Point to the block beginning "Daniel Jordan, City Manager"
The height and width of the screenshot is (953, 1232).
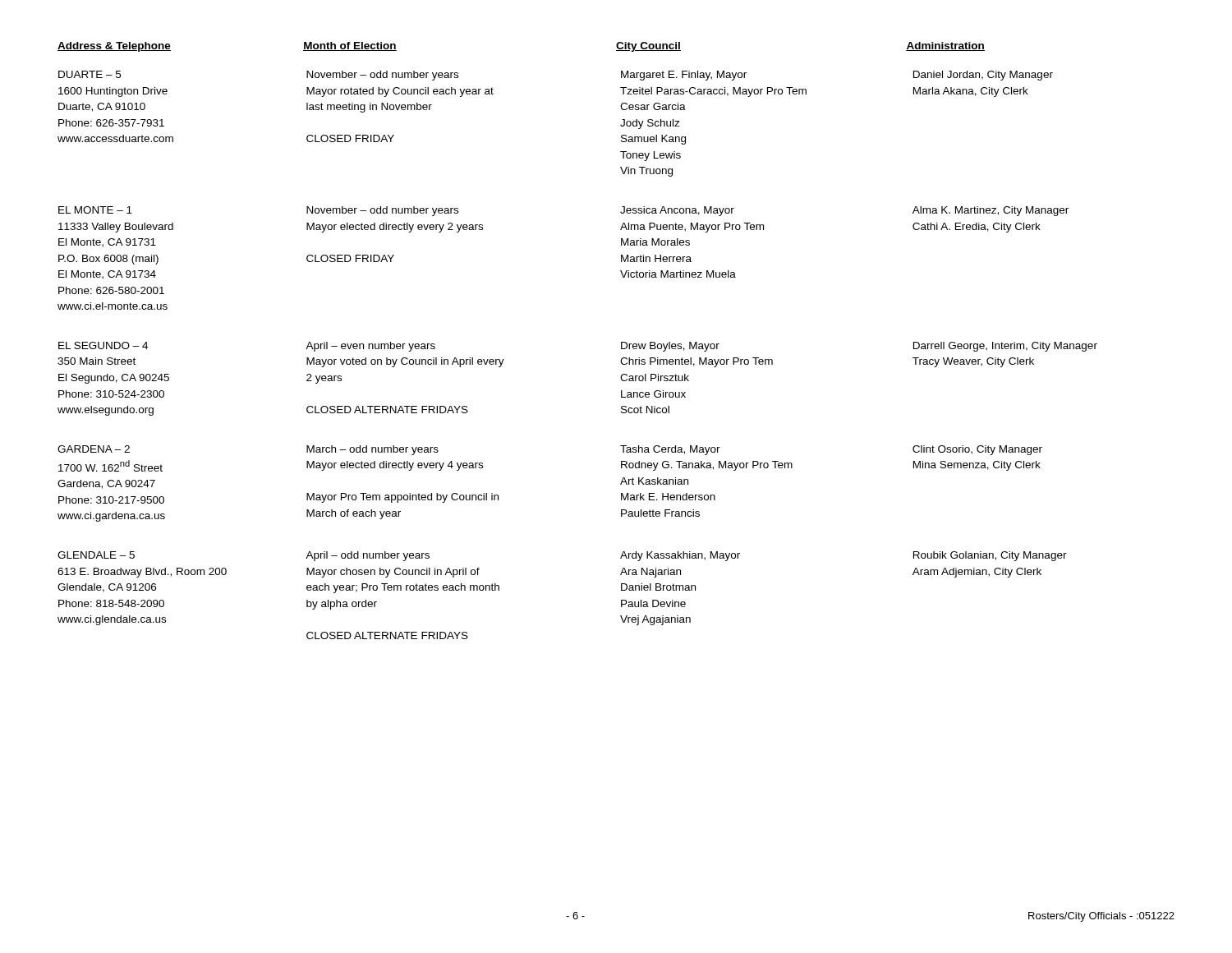pos(1043,83)
